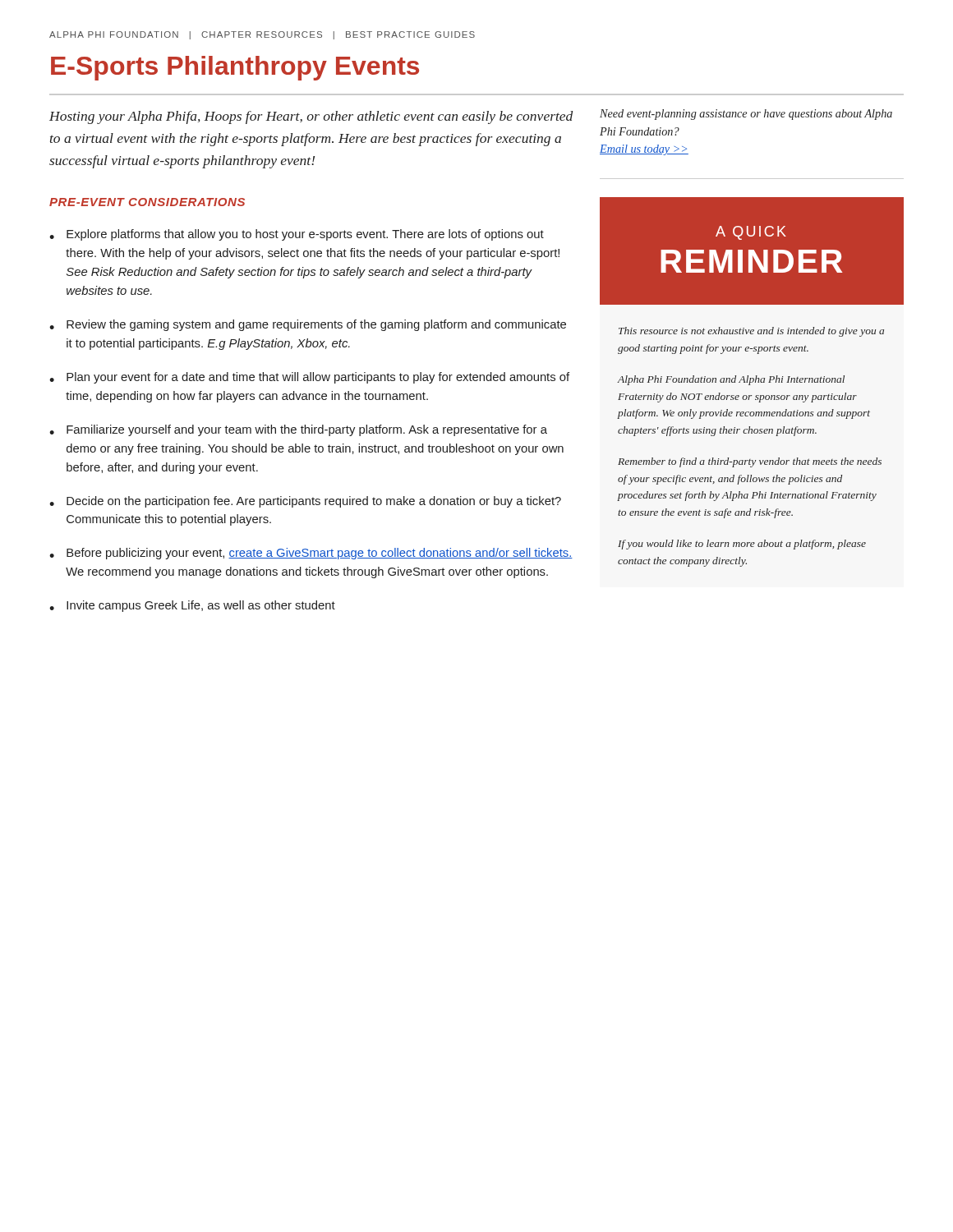This screenshot has height=1232, width=953.
Task: Find the region starting "• Explore platforms that allow"
Action: click(x=312, y=263)
